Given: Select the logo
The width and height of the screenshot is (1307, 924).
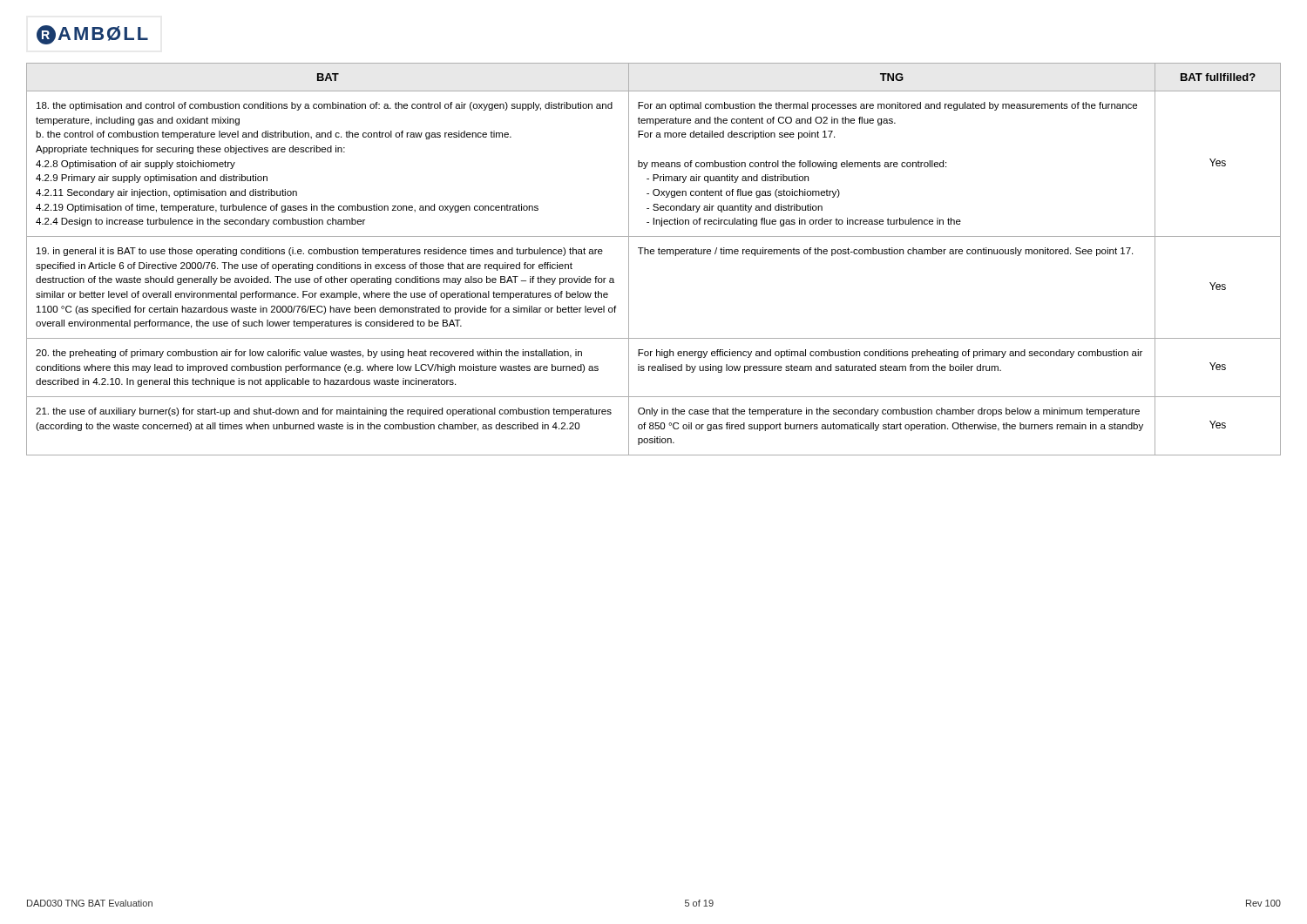Looking at the screenshot, I should coord(94,34).
